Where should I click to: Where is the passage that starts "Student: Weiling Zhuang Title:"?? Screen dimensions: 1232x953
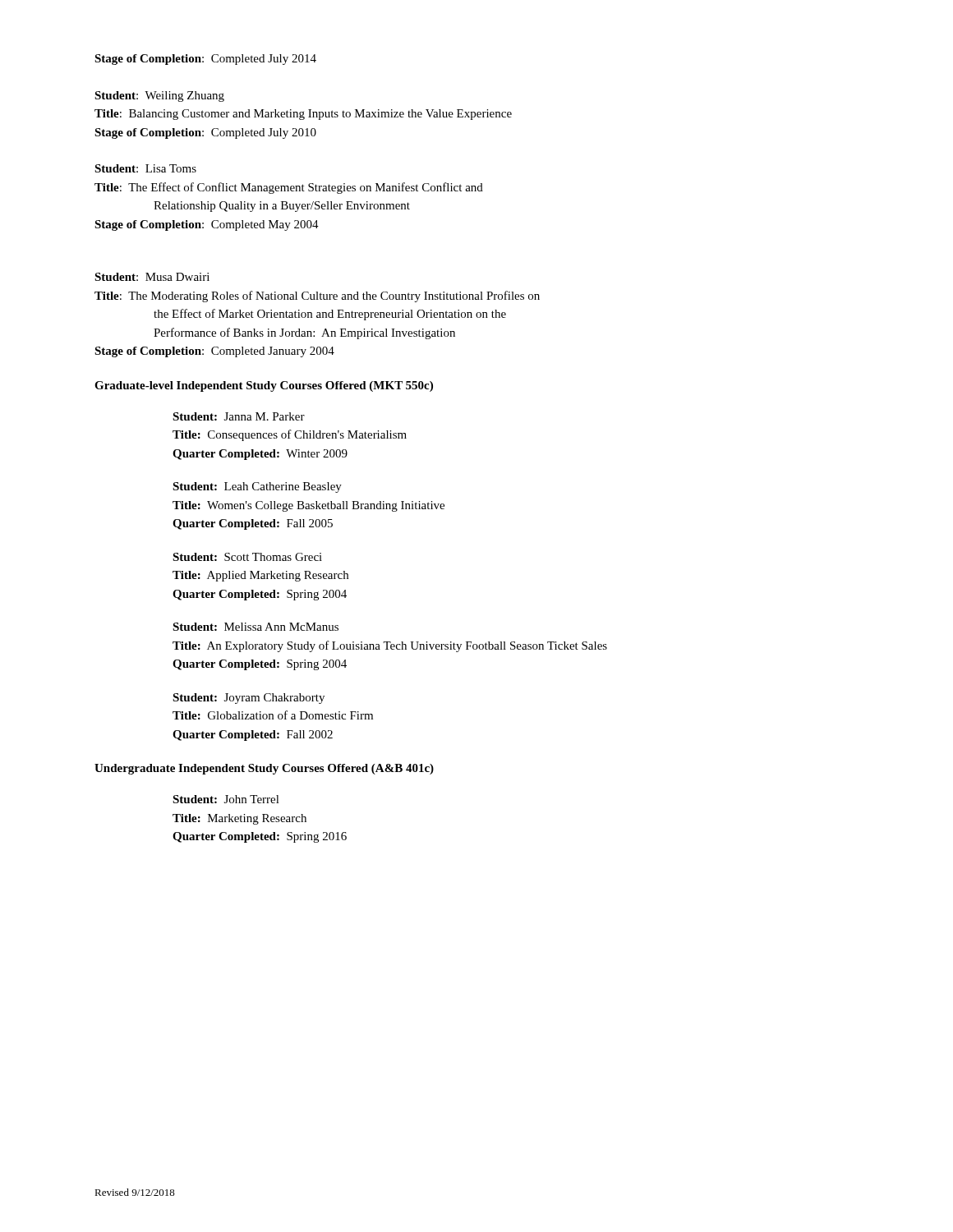[483, 114]
